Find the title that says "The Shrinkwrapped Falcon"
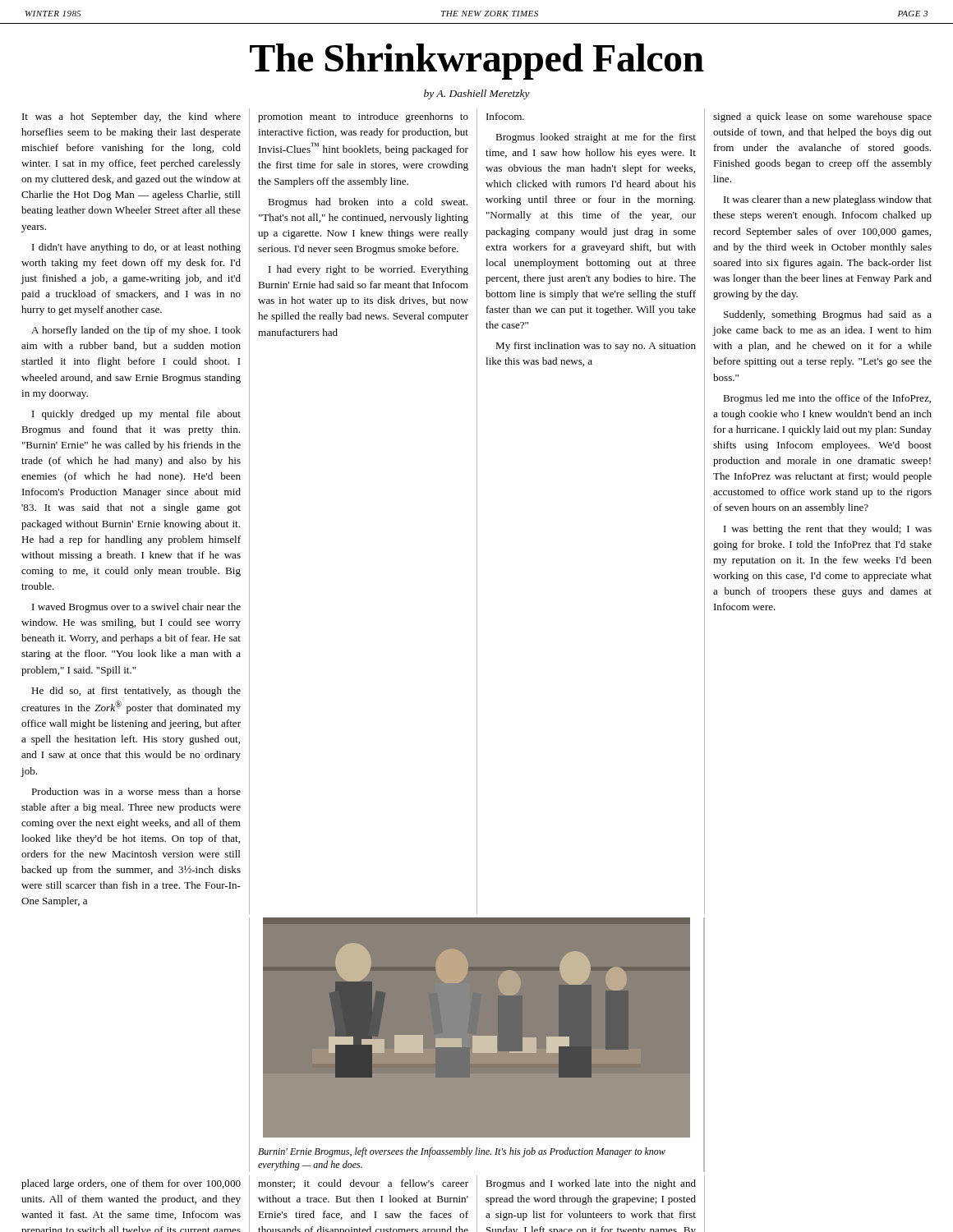 click(476, 58)
